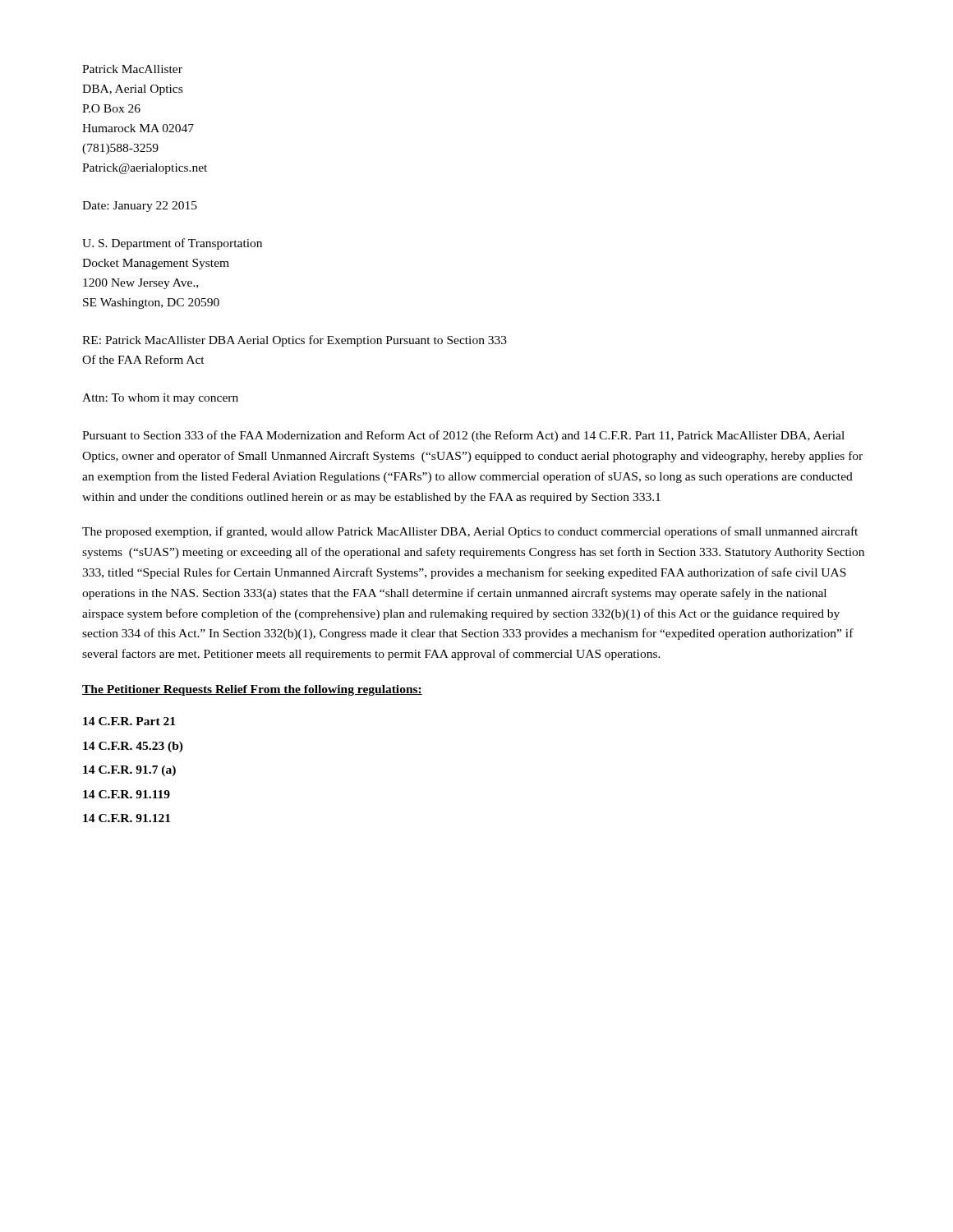
Task: Locate the text block containing "U. S. Department of Transportation Docket Management System"
Action: coord(172,272)
